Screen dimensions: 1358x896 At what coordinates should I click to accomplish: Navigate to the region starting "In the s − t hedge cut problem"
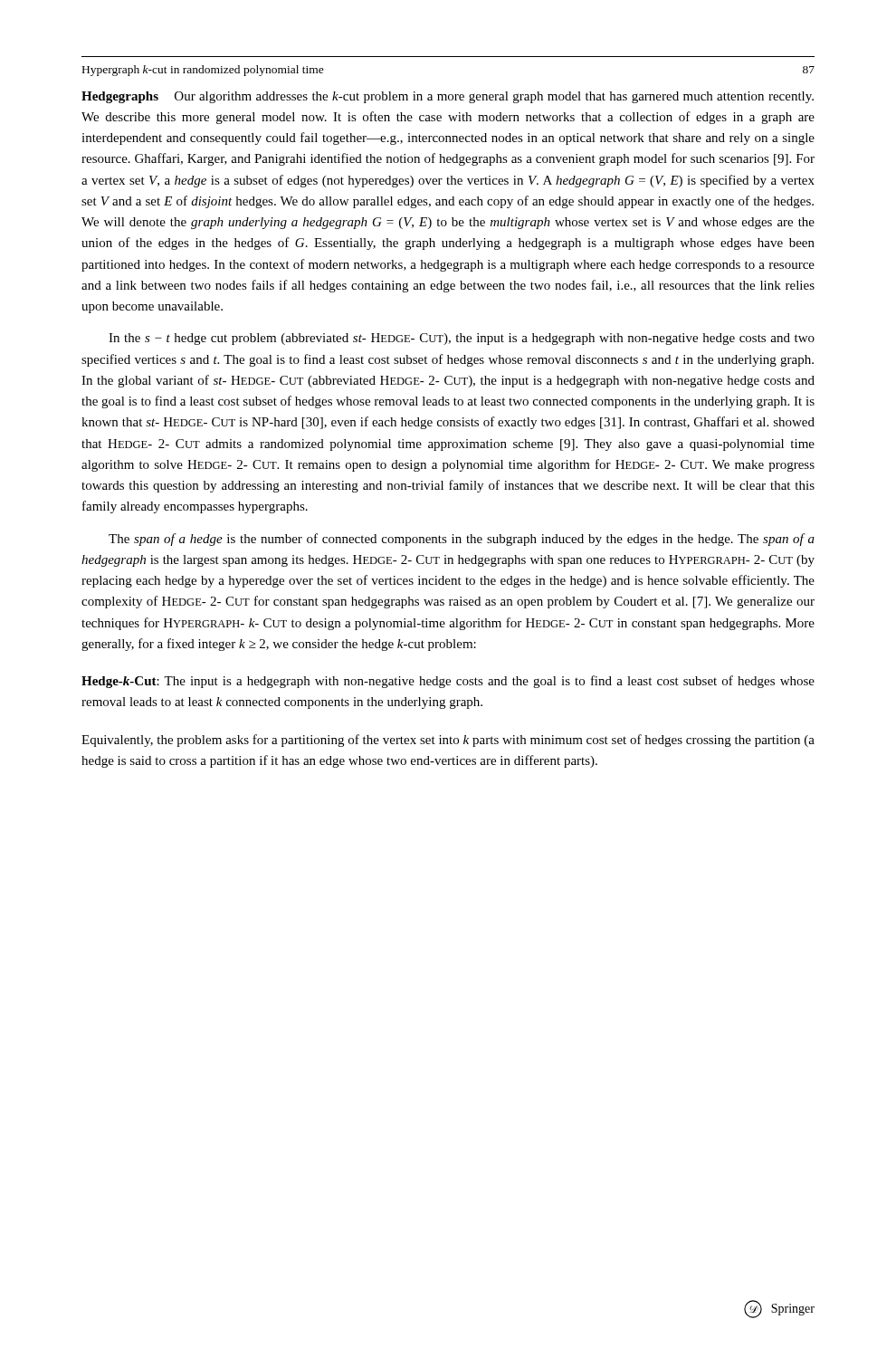click(x=448, y=422)
